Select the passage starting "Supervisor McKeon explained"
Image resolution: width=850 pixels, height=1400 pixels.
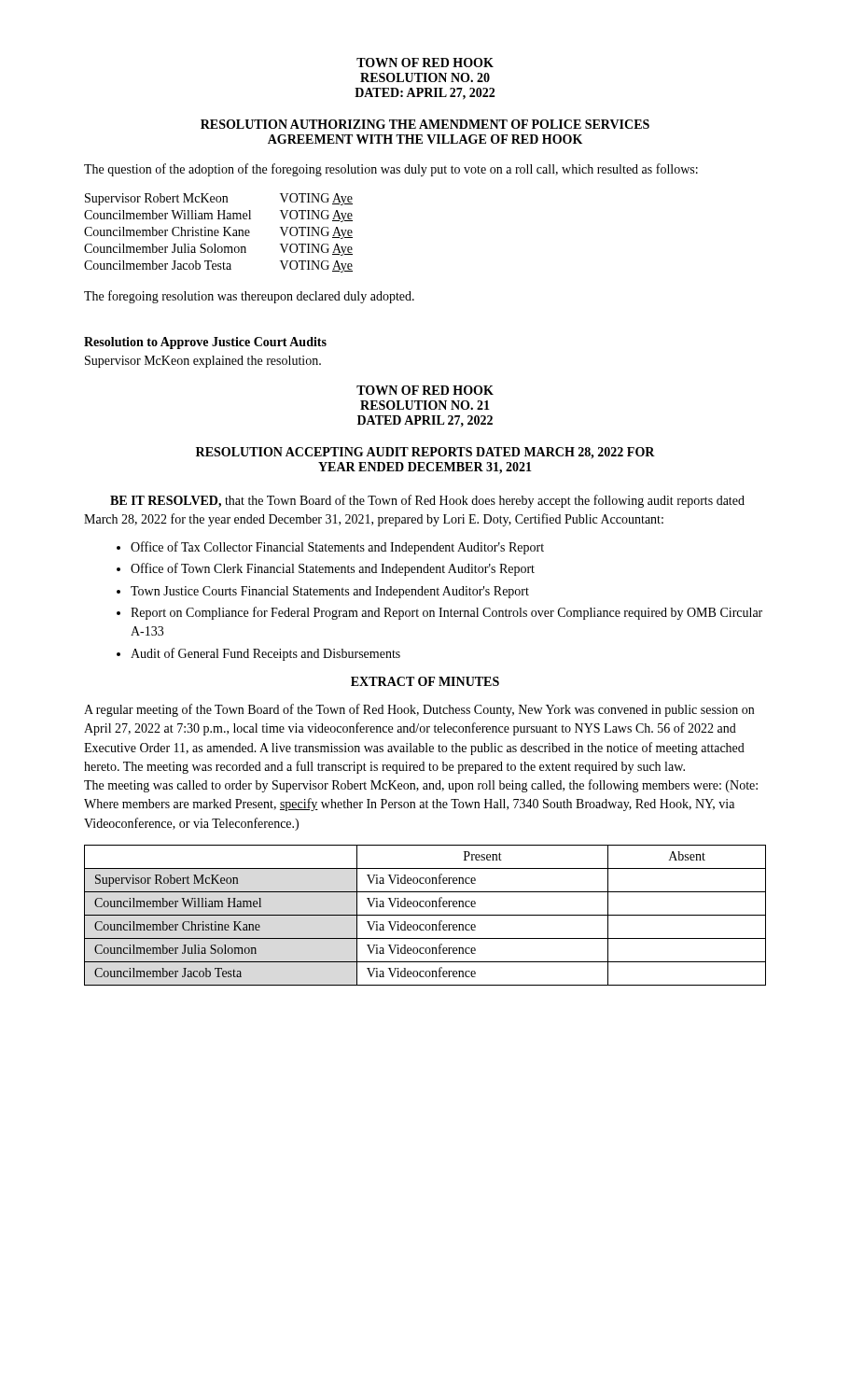tap(203, 360)
